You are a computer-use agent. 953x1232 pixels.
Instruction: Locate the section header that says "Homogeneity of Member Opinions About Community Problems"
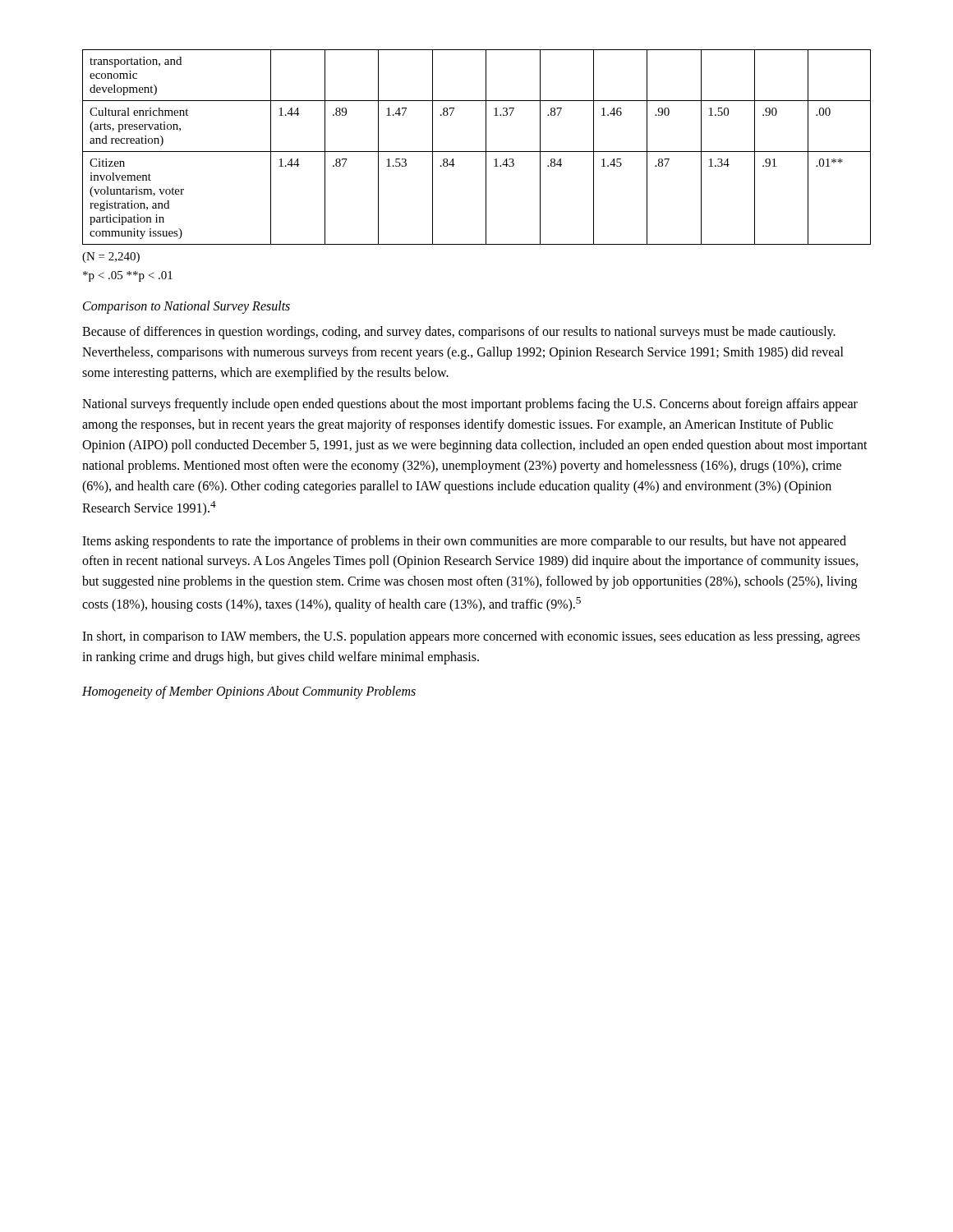coord(249,691)
